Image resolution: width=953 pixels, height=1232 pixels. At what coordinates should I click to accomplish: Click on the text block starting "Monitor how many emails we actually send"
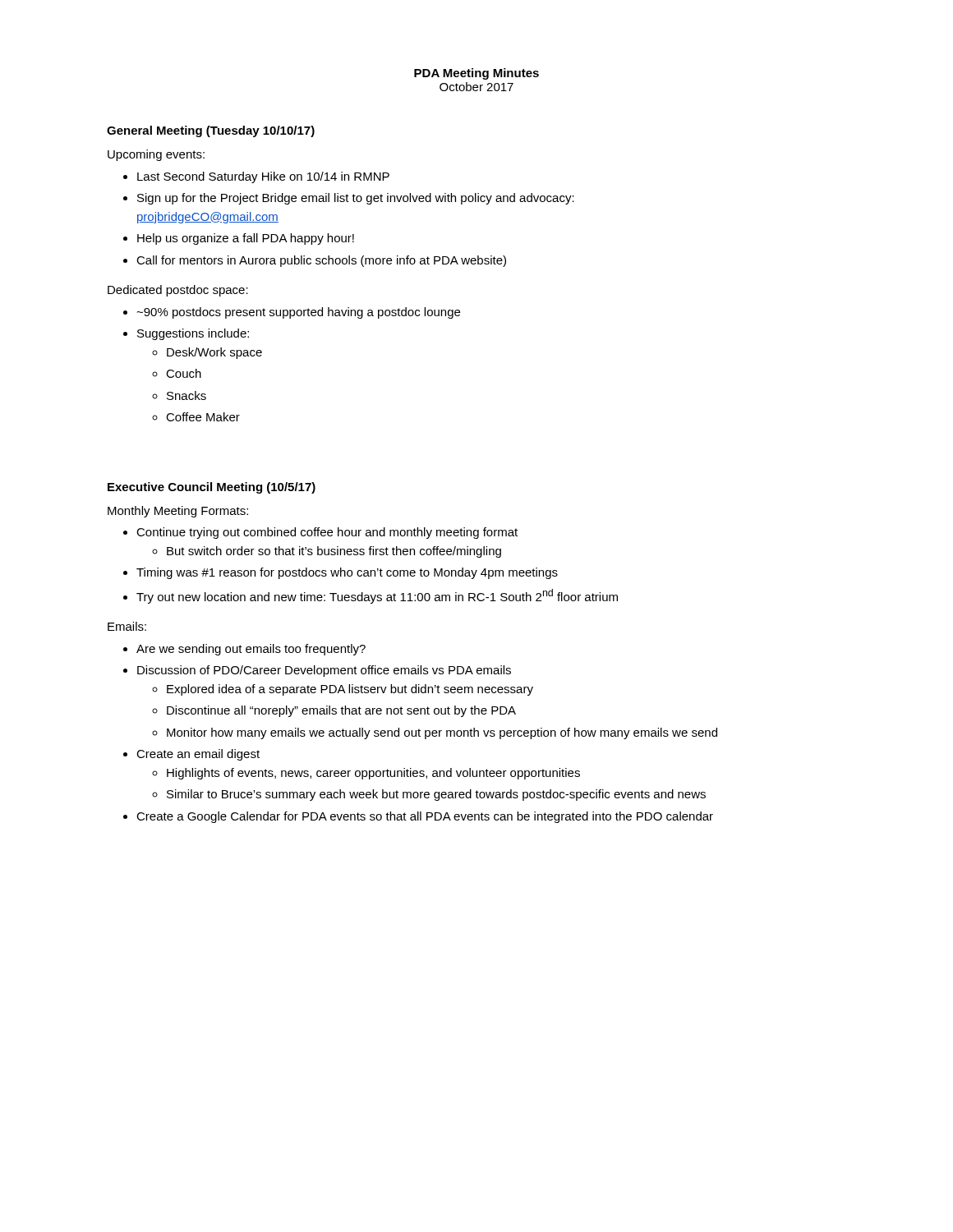(442, 732)
